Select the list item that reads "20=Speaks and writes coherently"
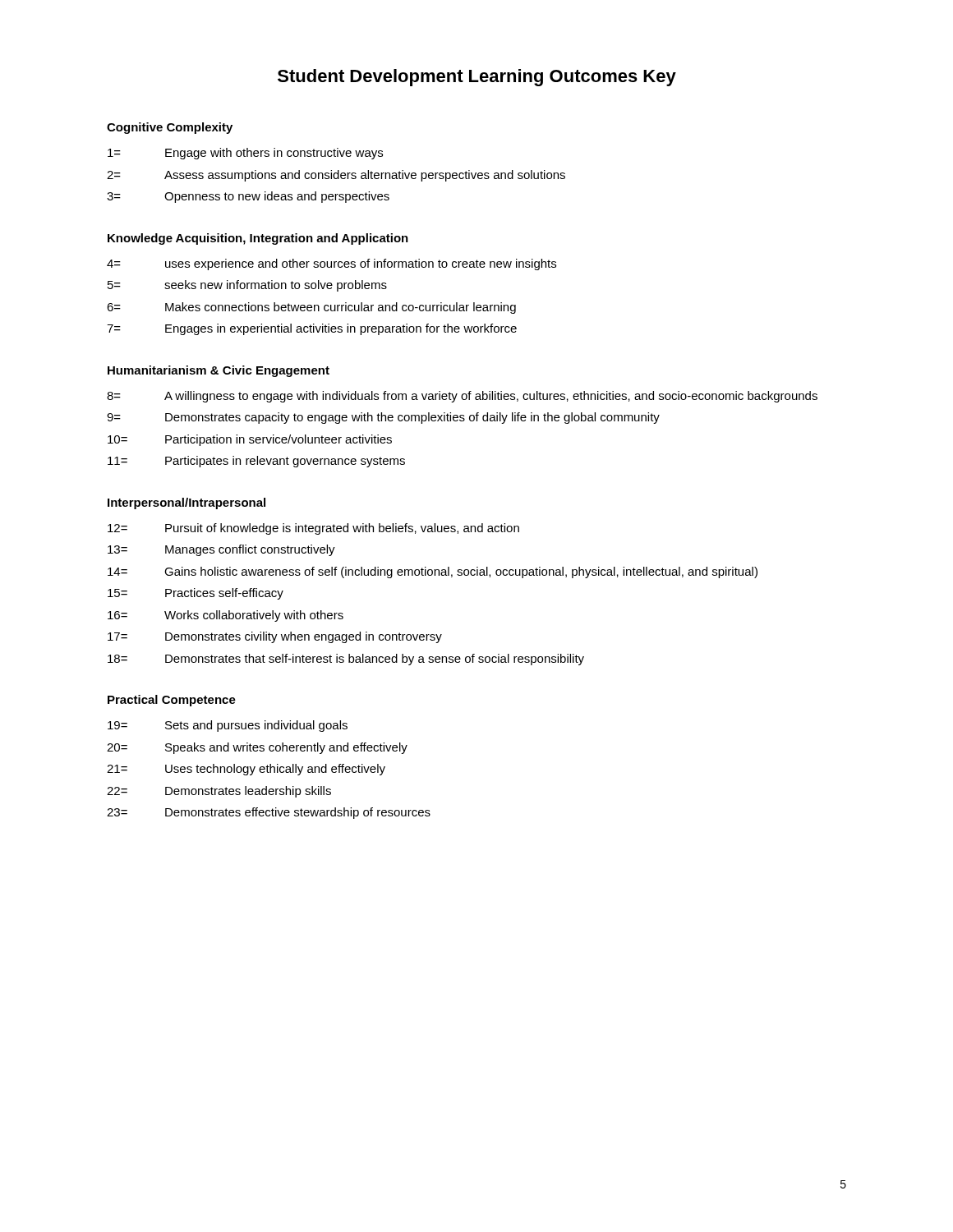953x1232 pixels. coord(257,748)
